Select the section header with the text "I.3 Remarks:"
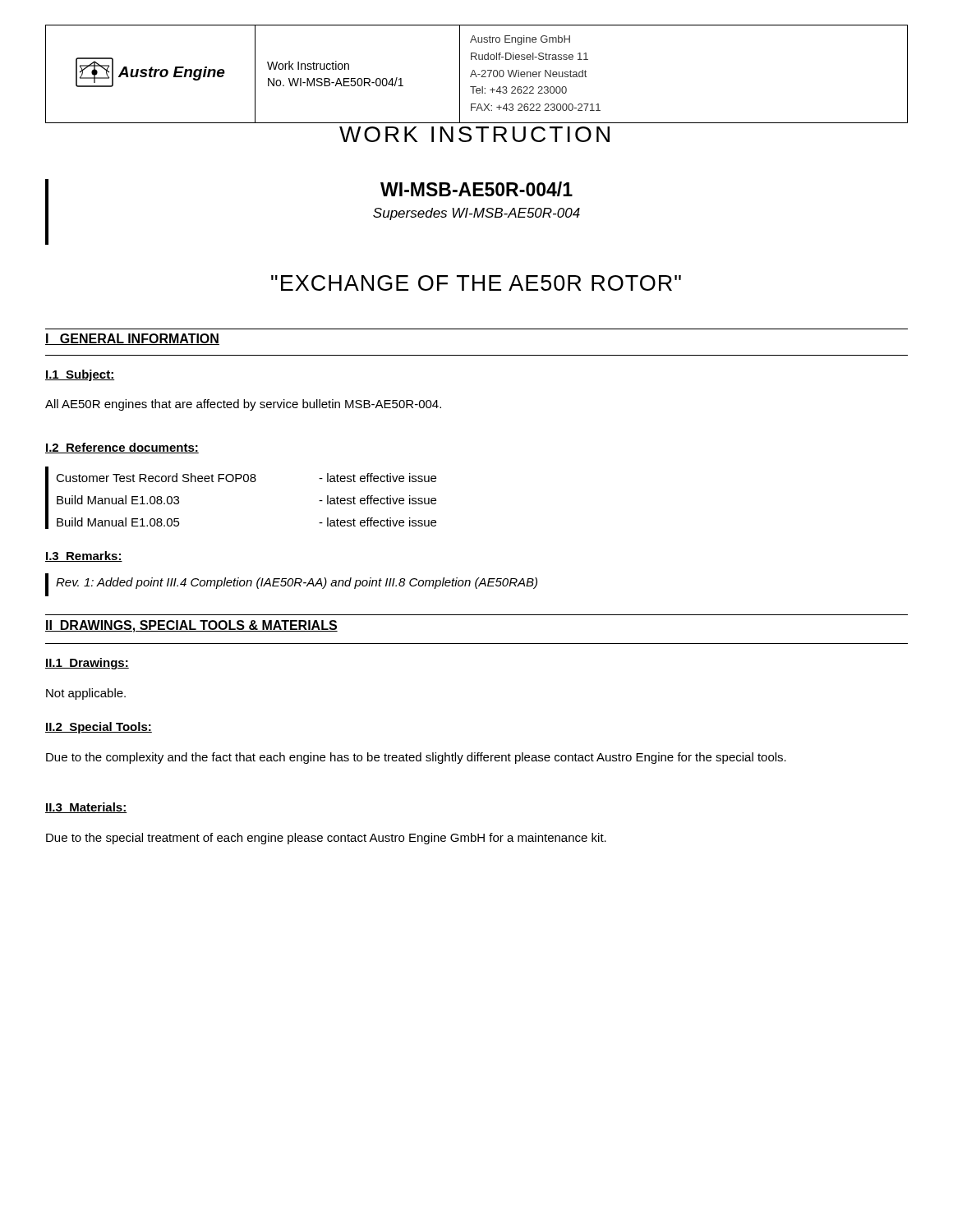 [84, 556]
